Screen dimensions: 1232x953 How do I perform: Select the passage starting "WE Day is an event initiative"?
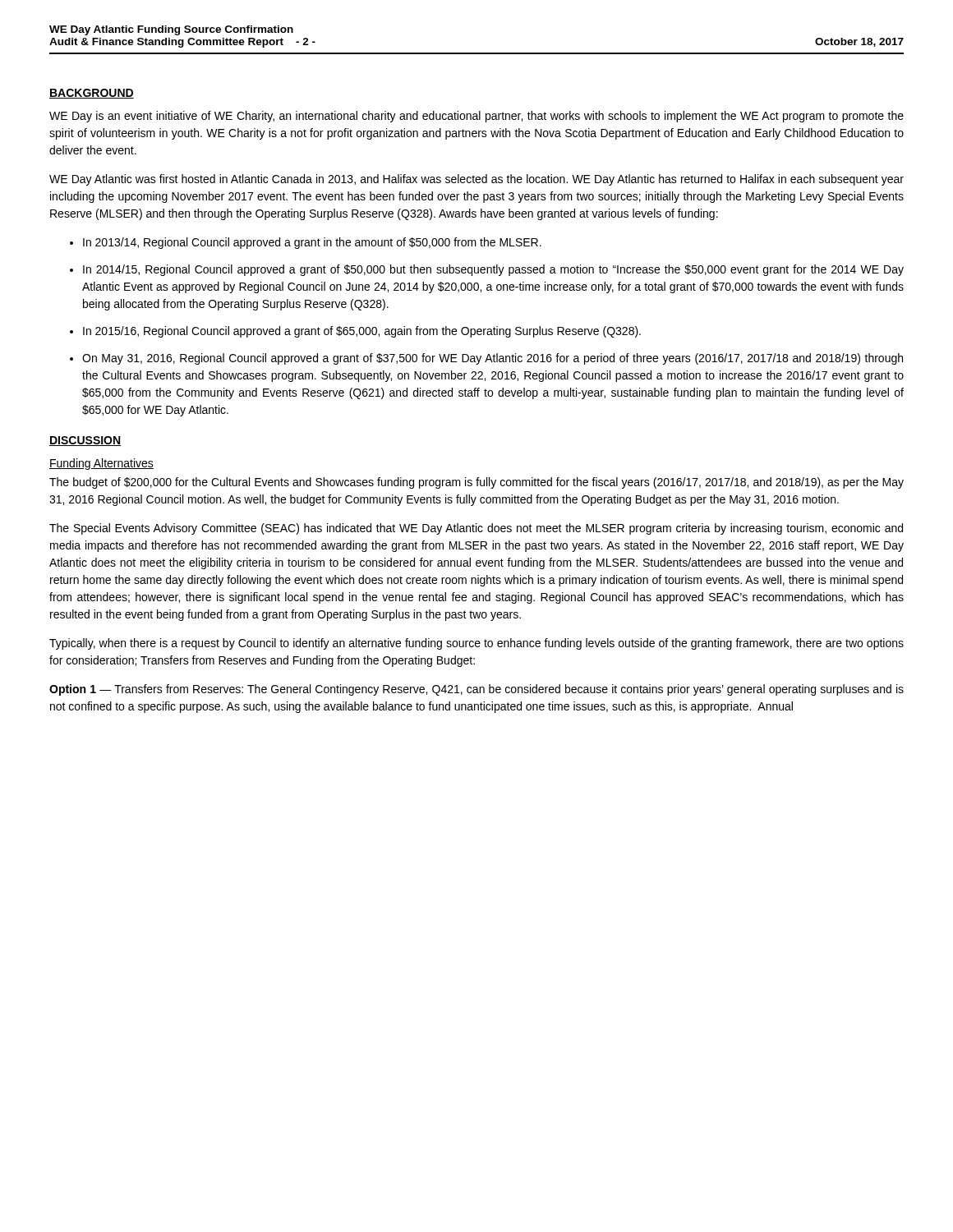[476, 133]
